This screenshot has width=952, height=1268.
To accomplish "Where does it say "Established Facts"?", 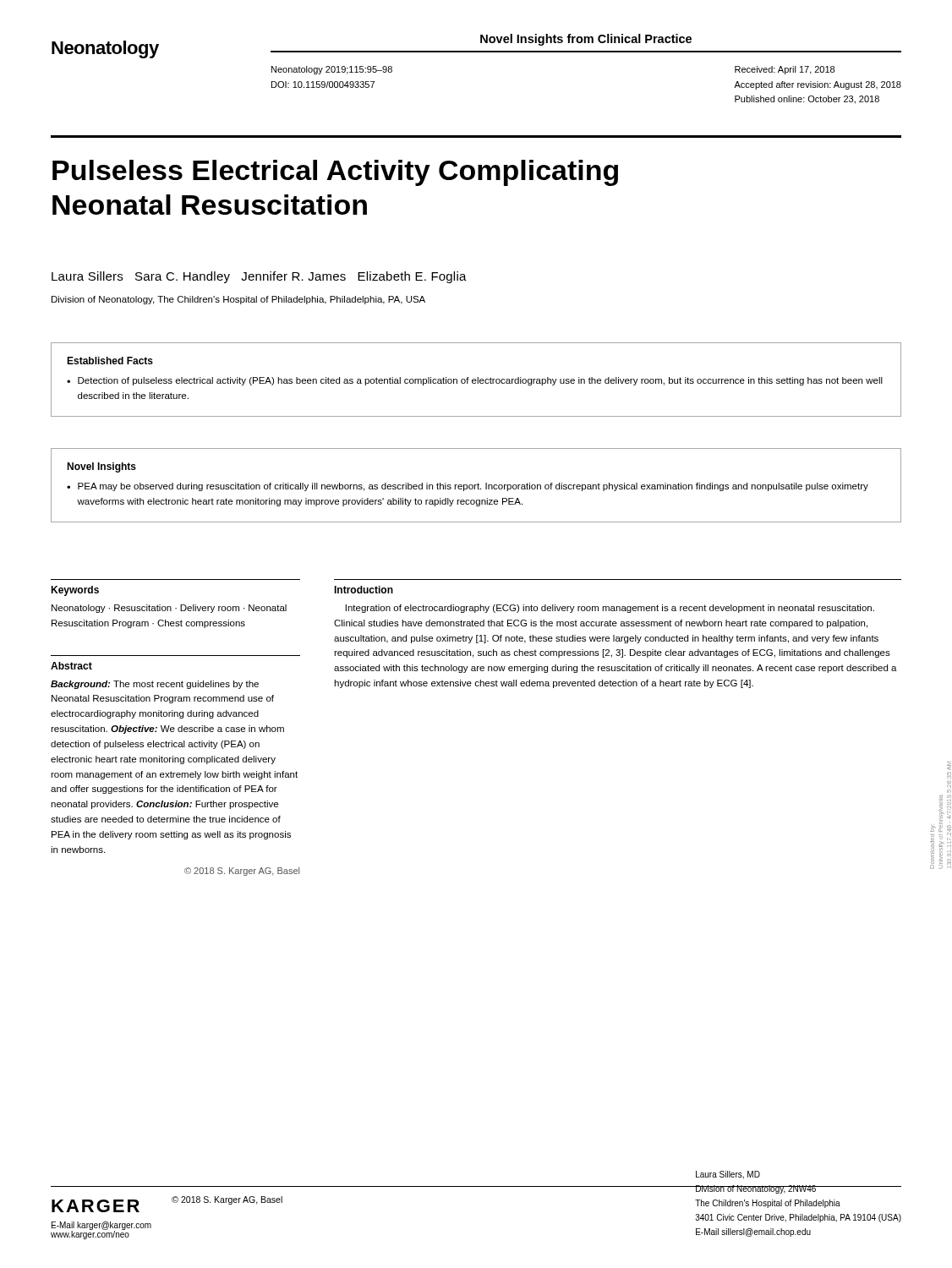I will tap(110, 361).
